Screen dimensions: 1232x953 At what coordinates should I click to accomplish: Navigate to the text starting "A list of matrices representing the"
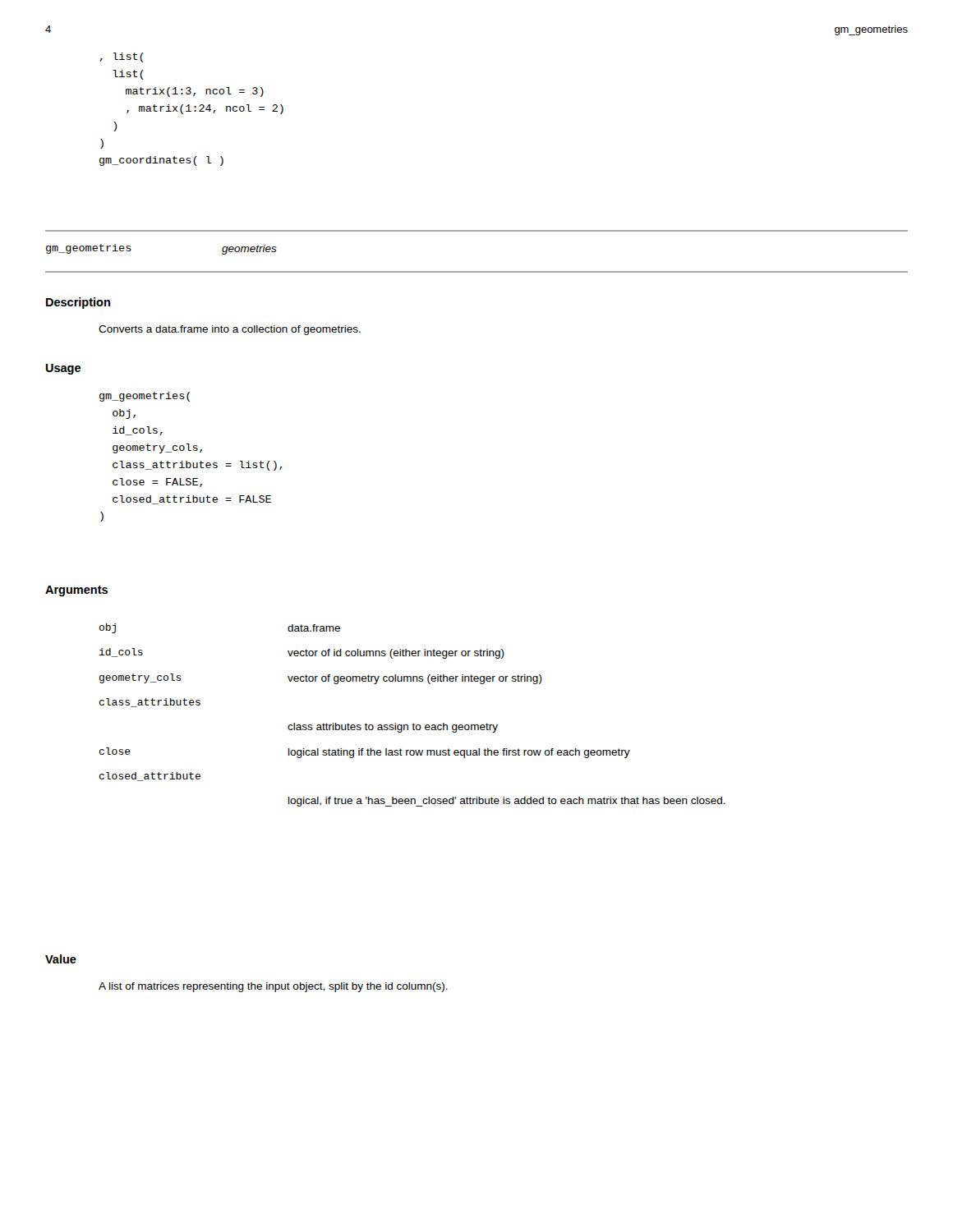click(273, 986)
